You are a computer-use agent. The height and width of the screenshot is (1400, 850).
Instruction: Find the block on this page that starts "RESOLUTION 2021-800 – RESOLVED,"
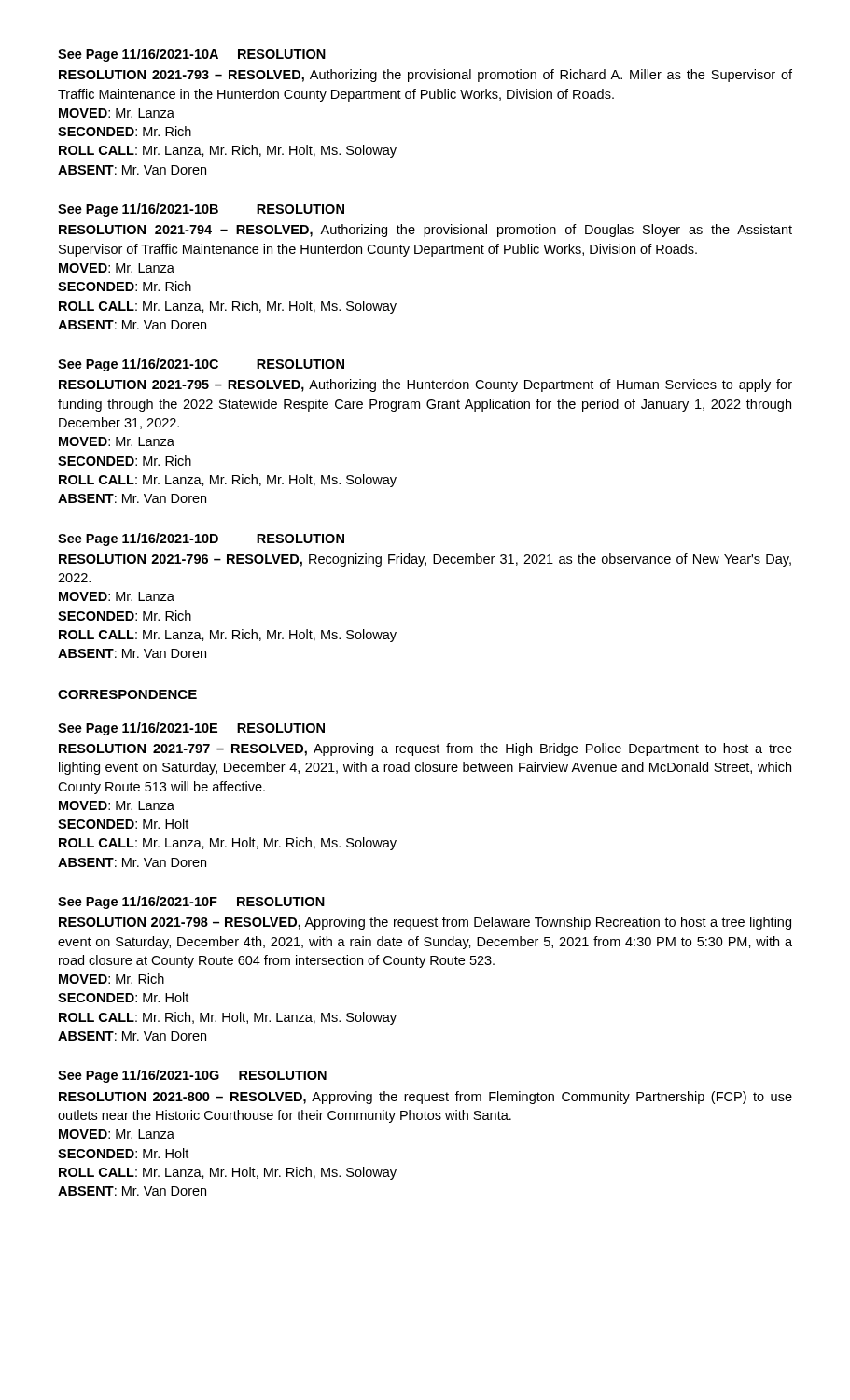tap(425, 1098)
